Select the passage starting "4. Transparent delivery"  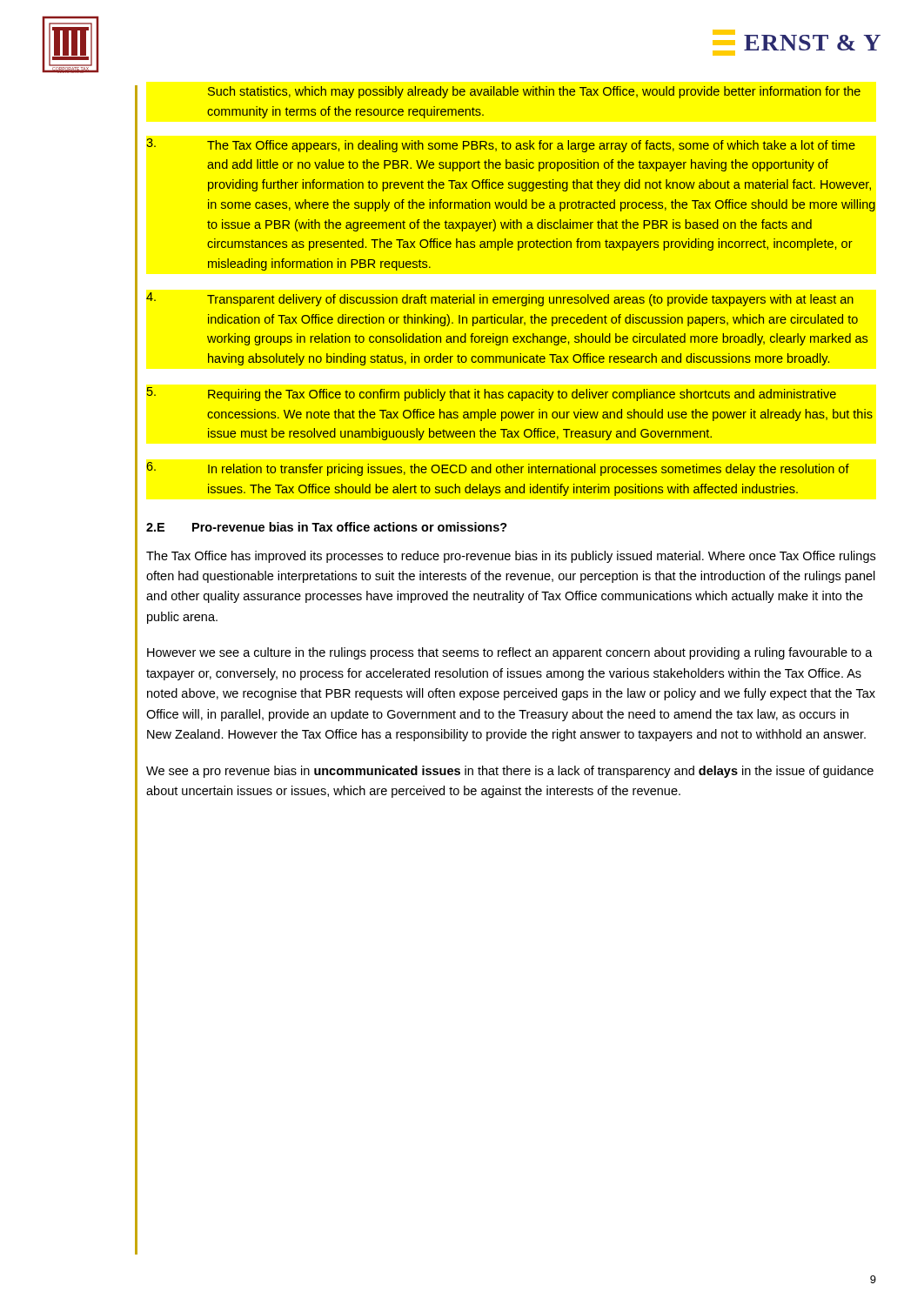tap(511, 329)
